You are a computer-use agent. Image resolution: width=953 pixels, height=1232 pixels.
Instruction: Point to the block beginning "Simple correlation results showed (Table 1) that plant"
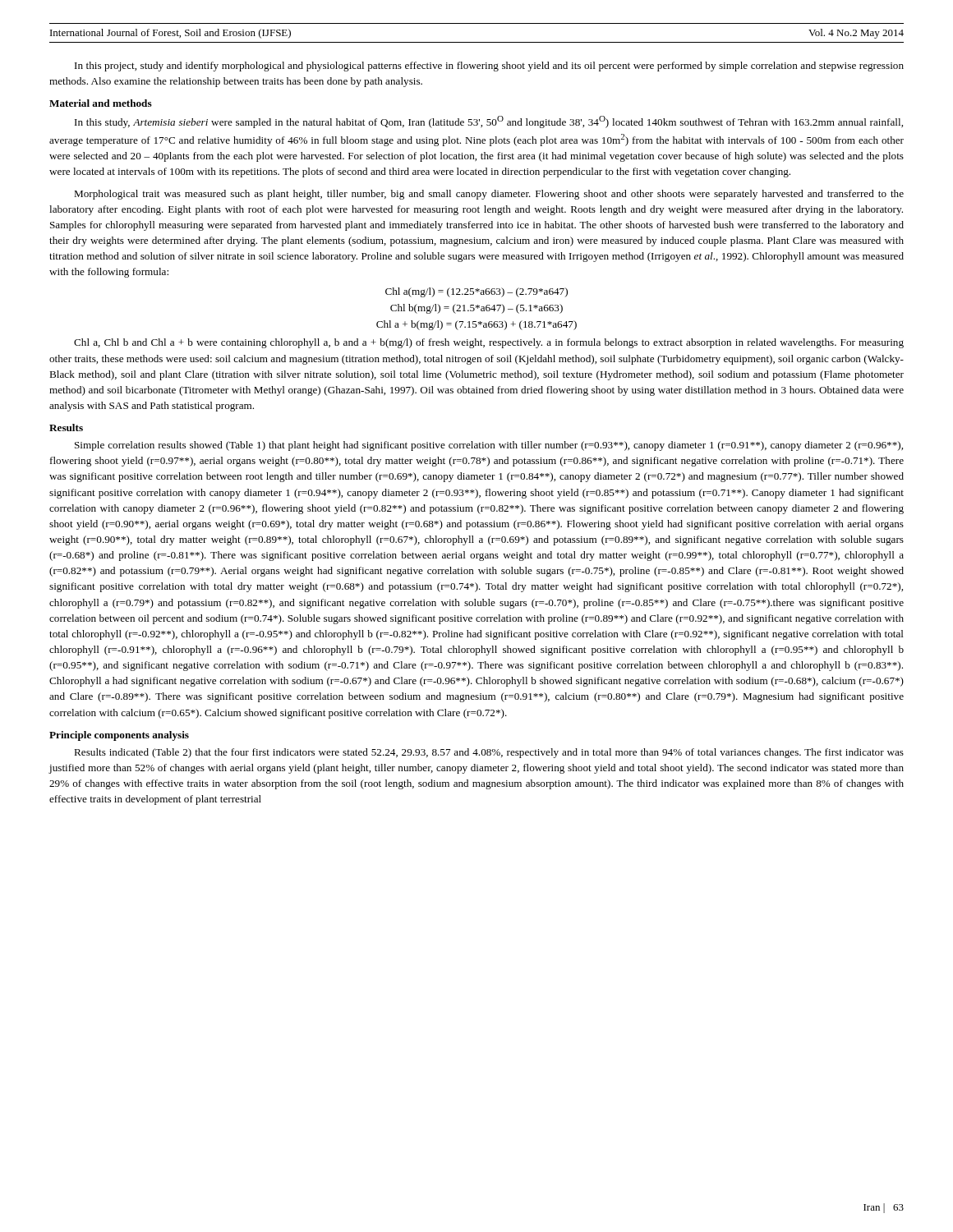pos(476,578)
